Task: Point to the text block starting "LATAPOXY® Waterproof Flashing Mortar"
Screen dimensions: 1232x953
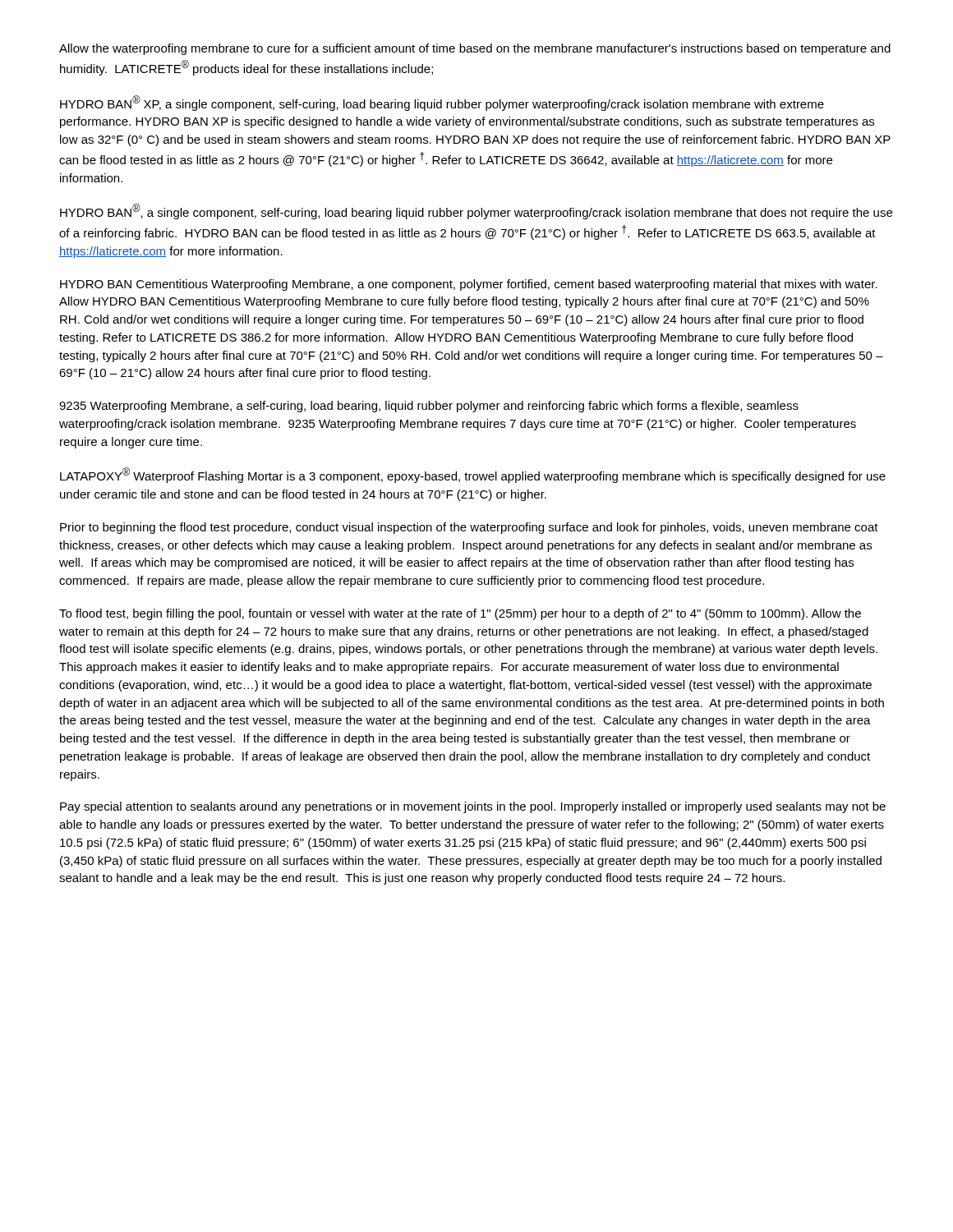Action: (x=472, y=484)
